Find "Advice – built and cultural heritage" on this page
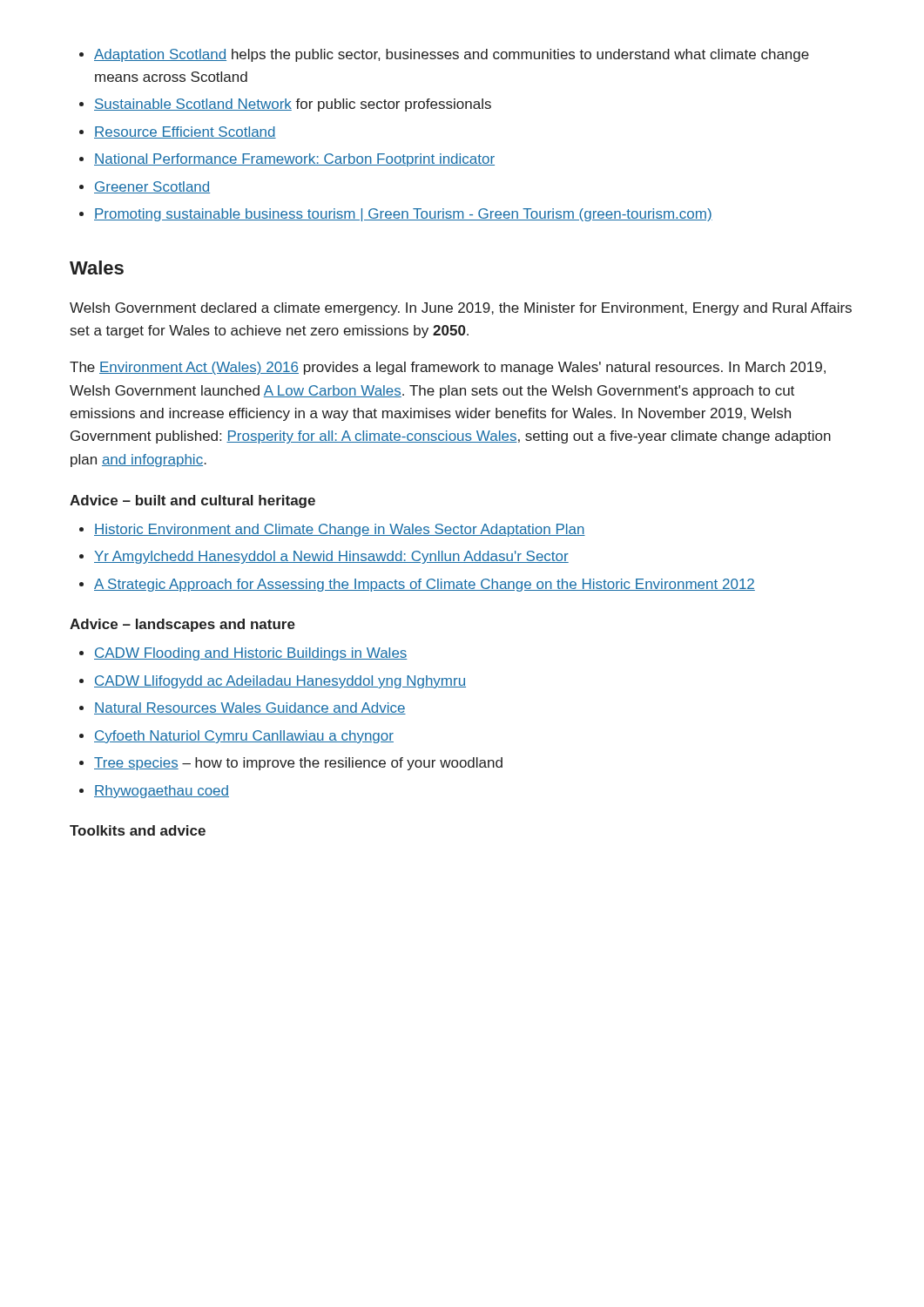 (x=193, y=501)
